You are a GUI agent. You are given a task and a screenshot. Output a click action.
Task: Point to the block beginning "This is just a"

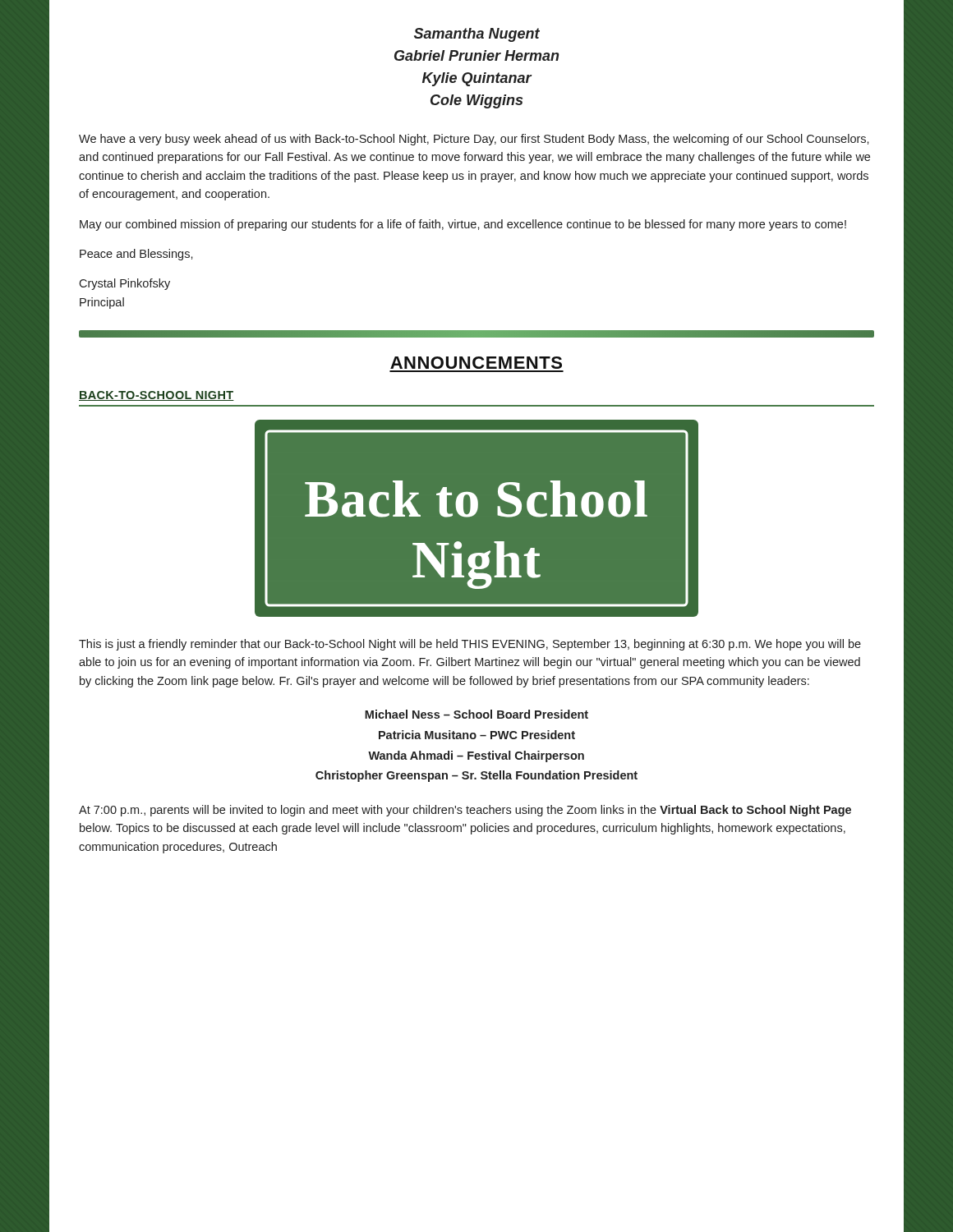470,662
